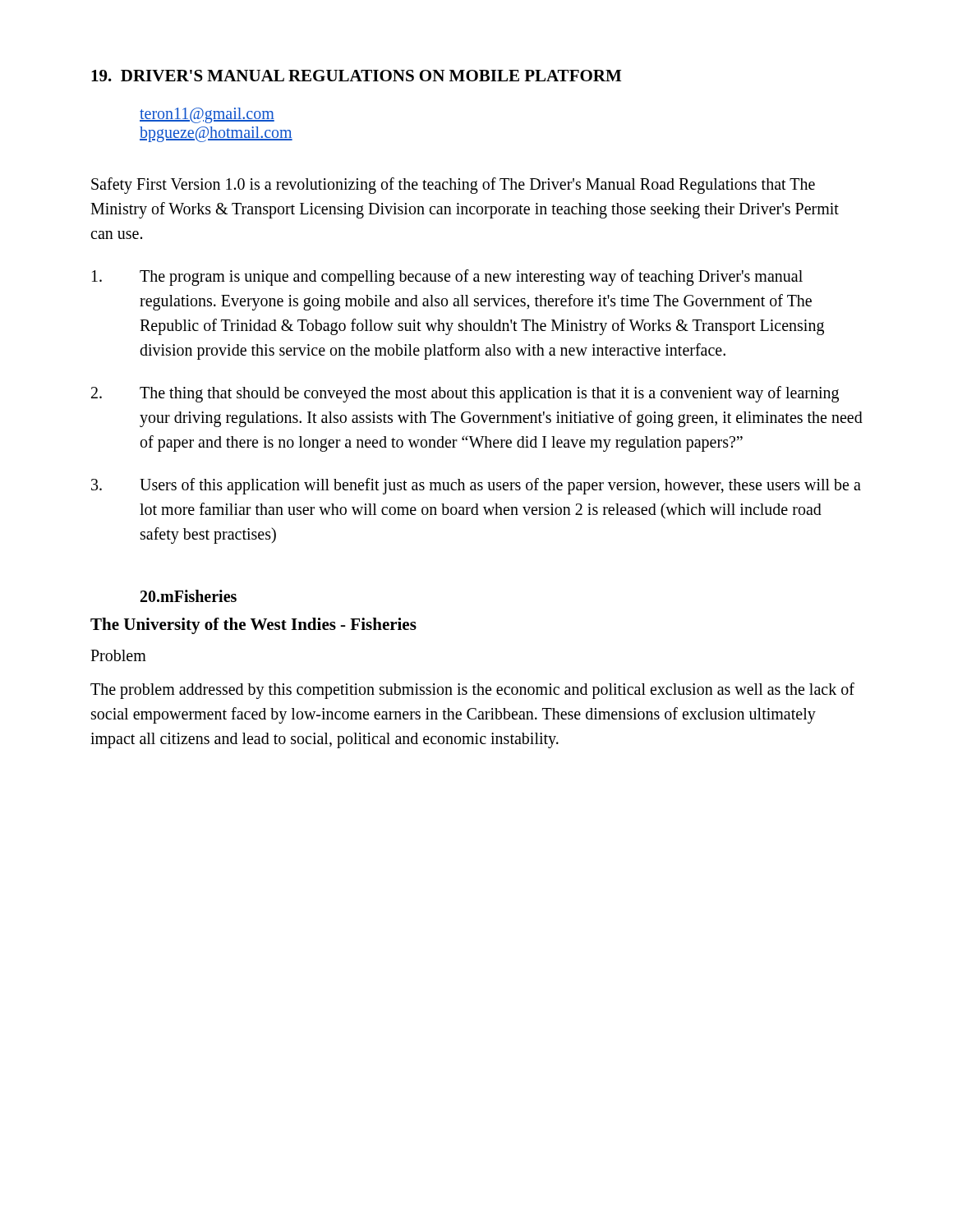Navigate to the text block starting "19. DRIVER'S MANUAL REGULATIONS"

356,76
